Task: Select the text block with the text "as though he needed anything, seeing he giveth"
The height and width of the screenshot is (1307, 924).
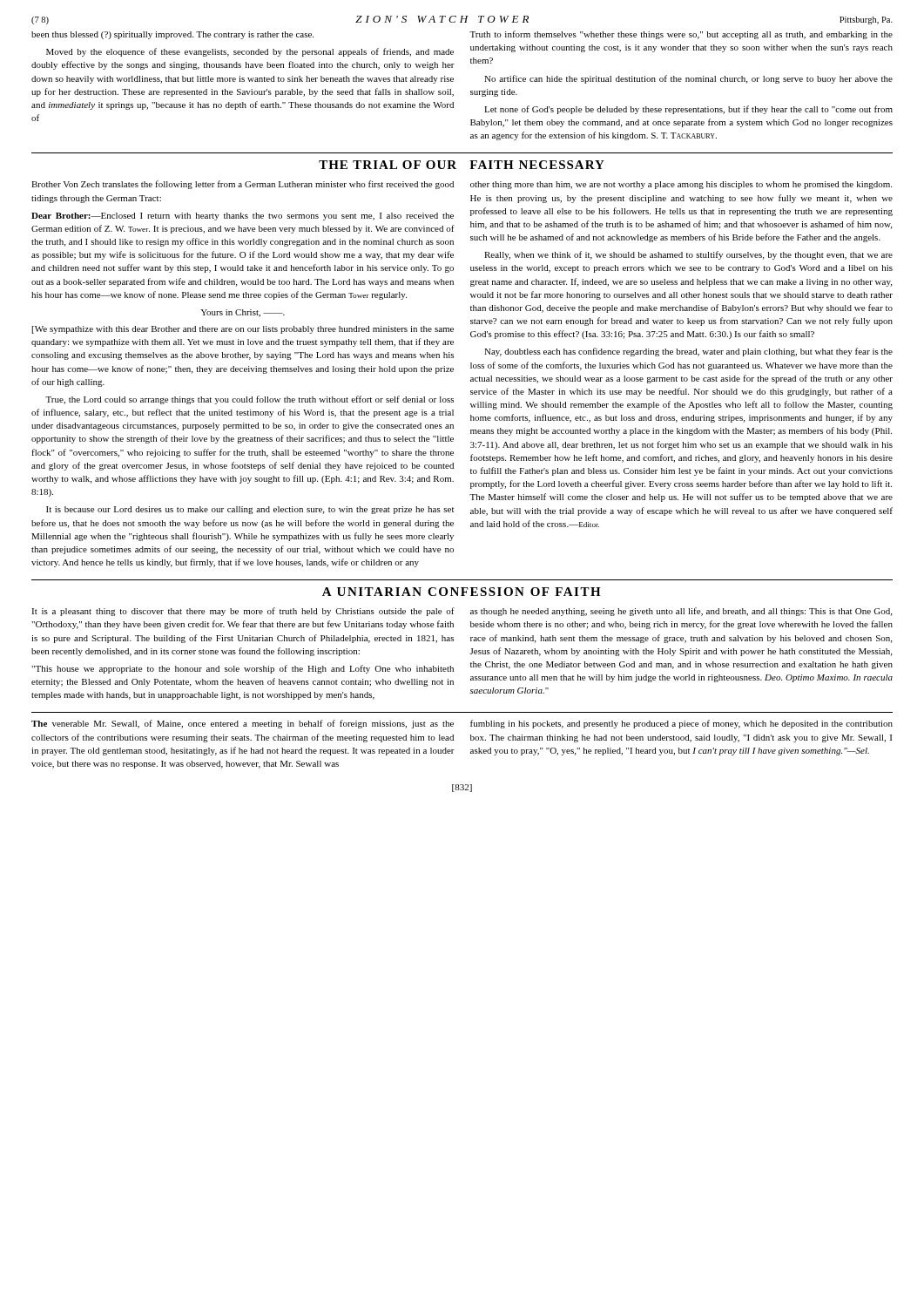Action: click(681, 651)
